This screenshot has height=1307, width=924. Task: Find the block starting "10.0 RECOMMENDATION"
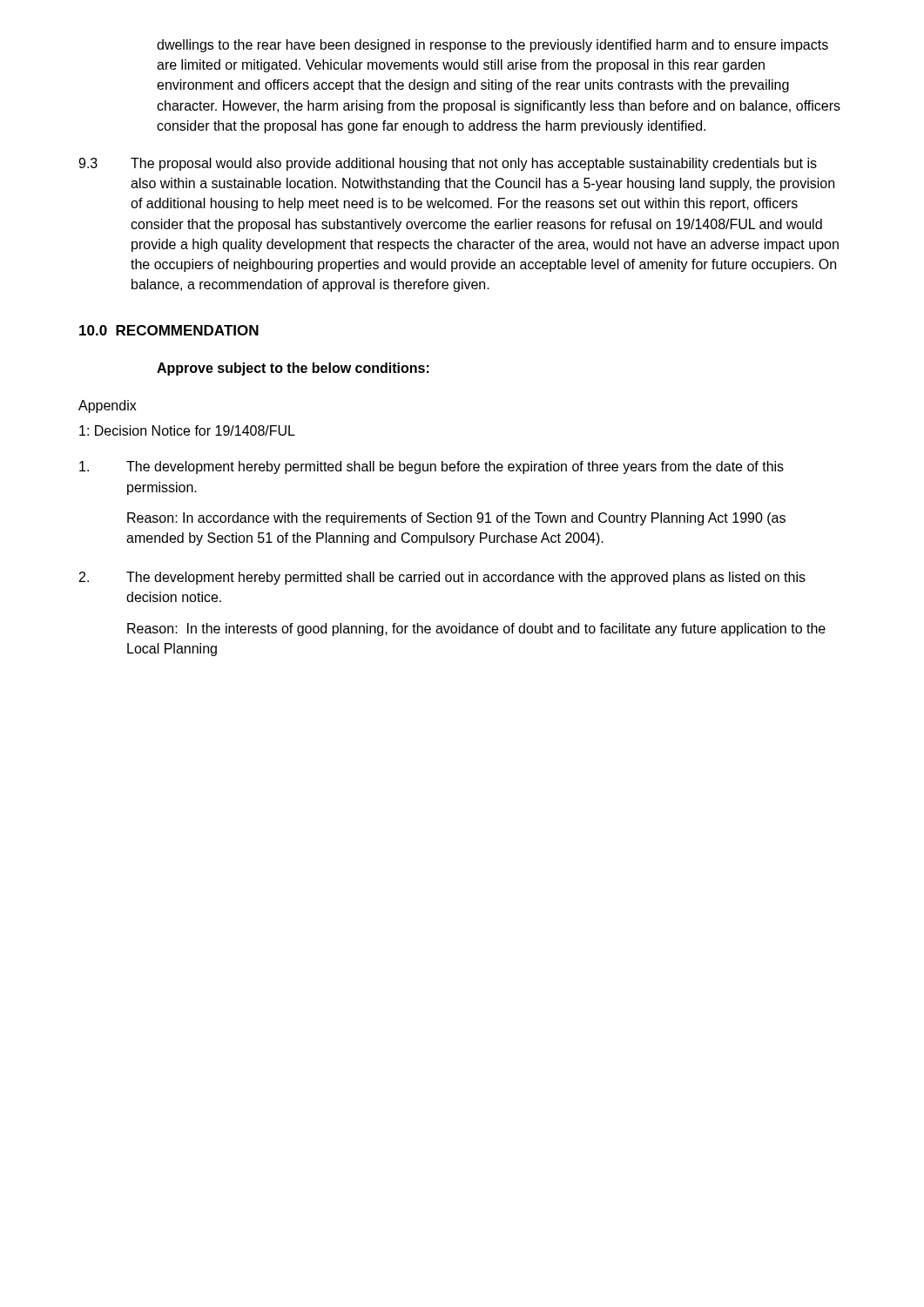tap(169, 331)
